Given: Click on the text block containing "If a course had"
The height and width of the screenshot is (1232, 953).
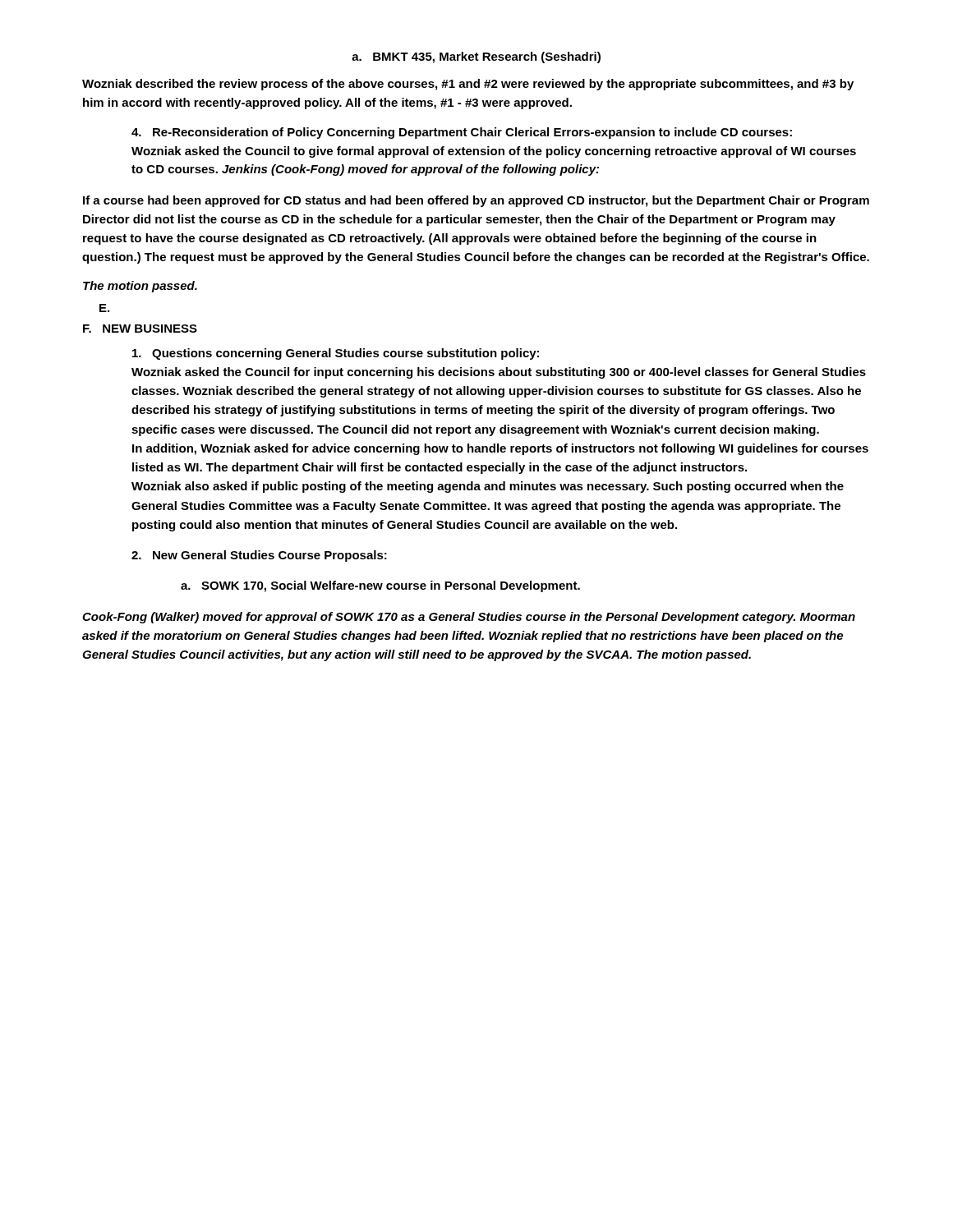Looking at the screenshot, I should 476,228.
